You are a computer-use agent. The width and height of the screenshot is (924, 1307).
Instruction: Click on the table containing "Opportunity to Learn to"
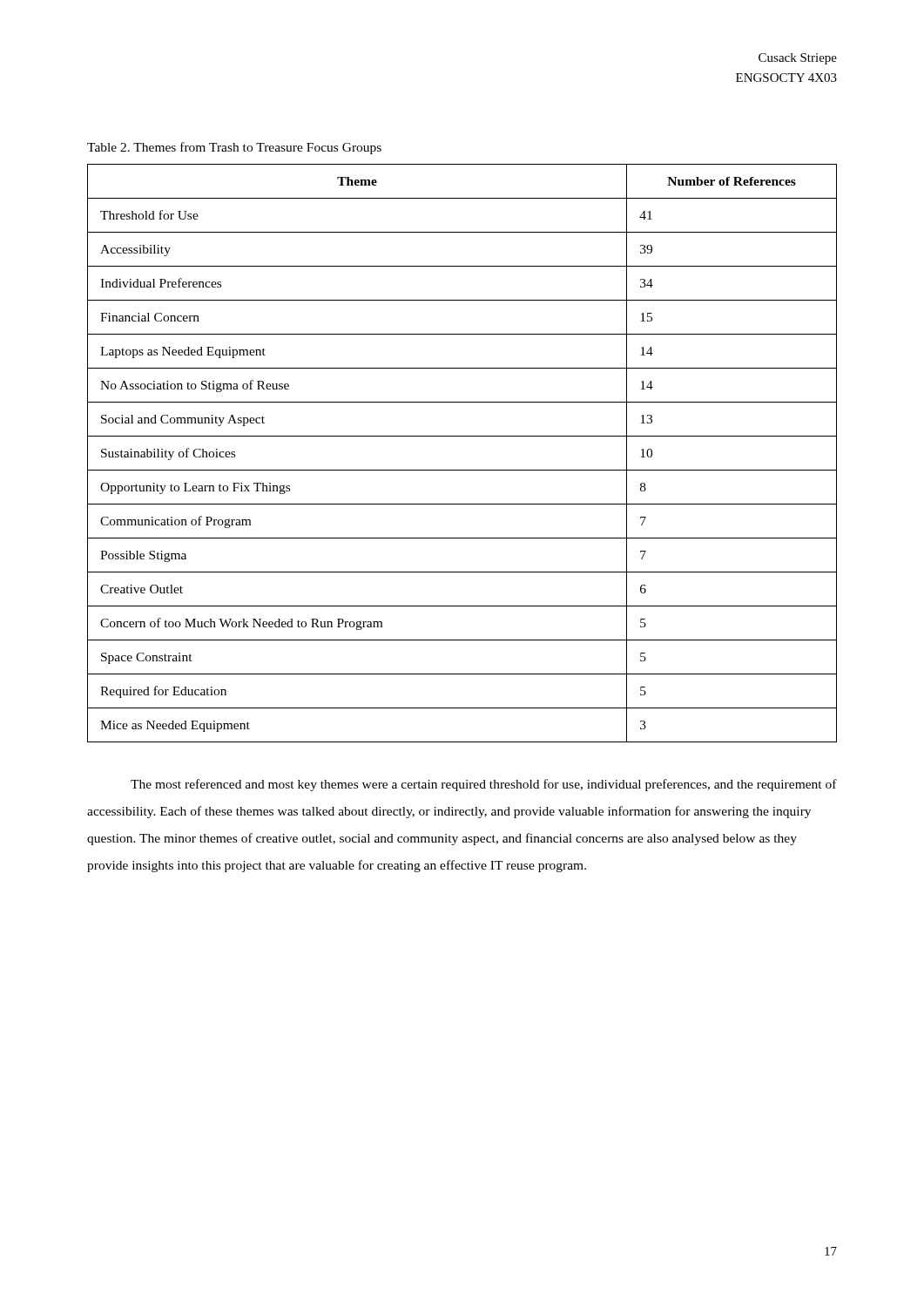click(462, 453)
